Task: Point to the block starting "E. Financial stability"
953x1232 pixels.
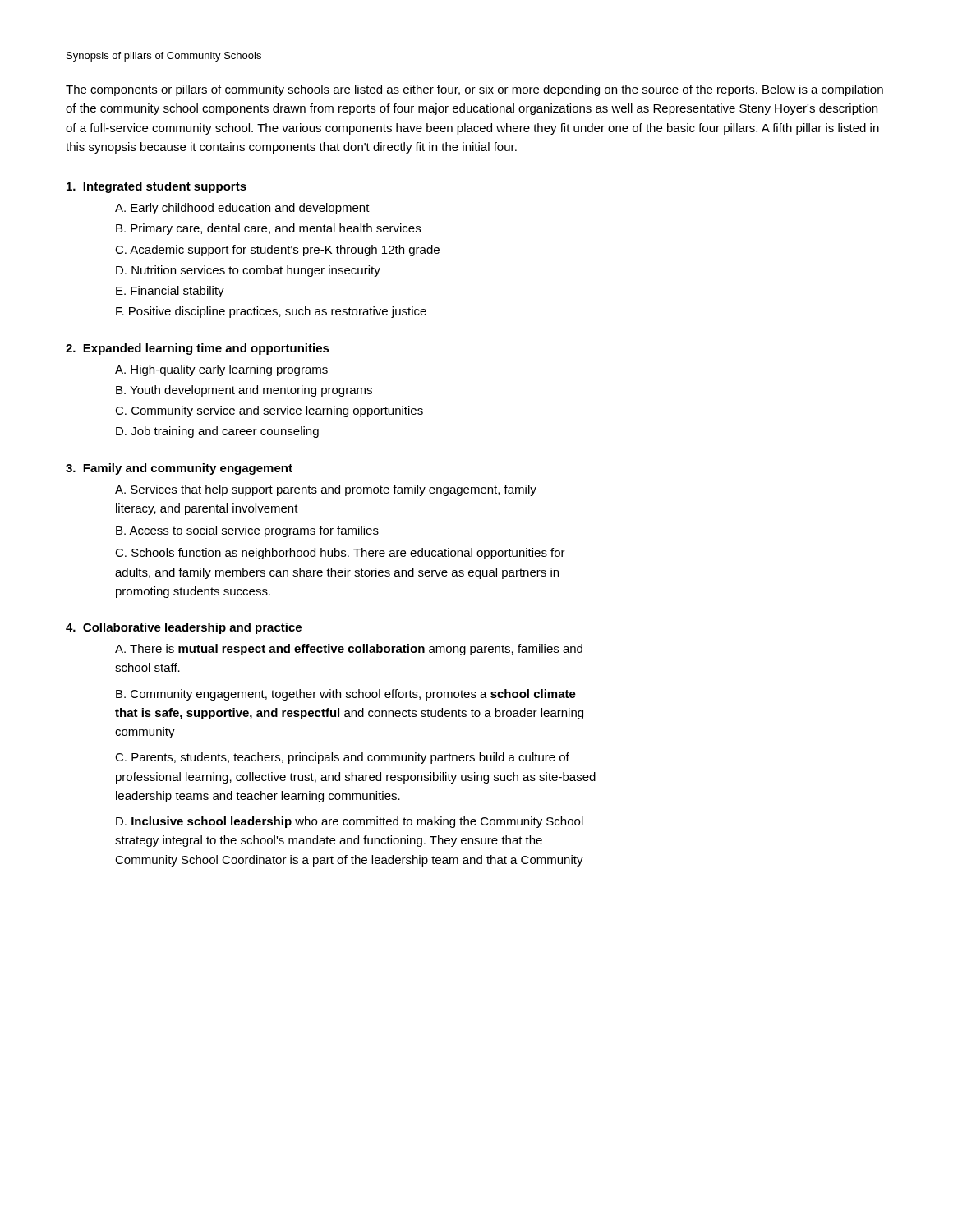Action: pyautogui.click(x=169, y=290)
